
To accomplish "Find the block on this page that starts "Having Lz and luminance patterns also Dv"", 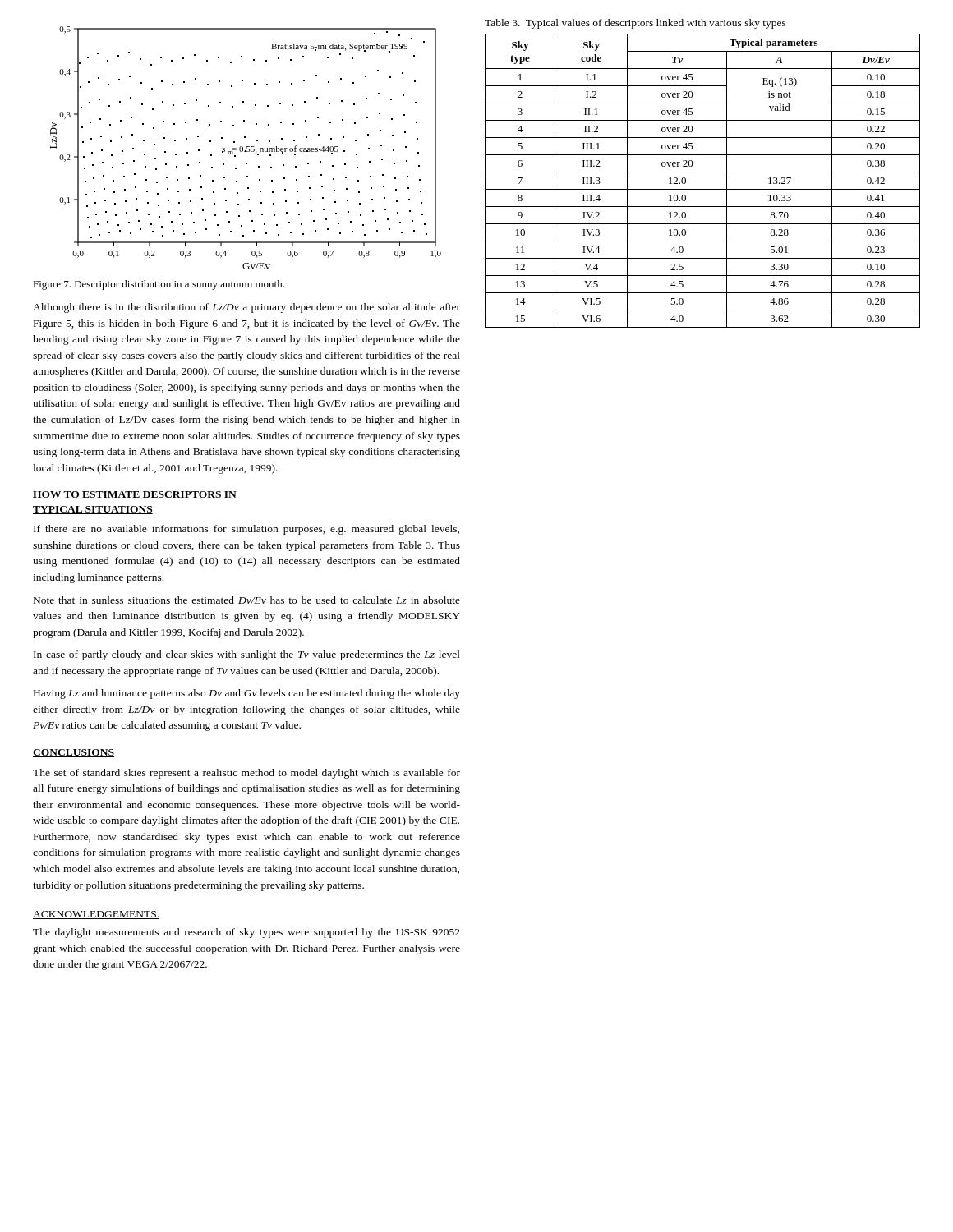I will [x=246, y=709].
